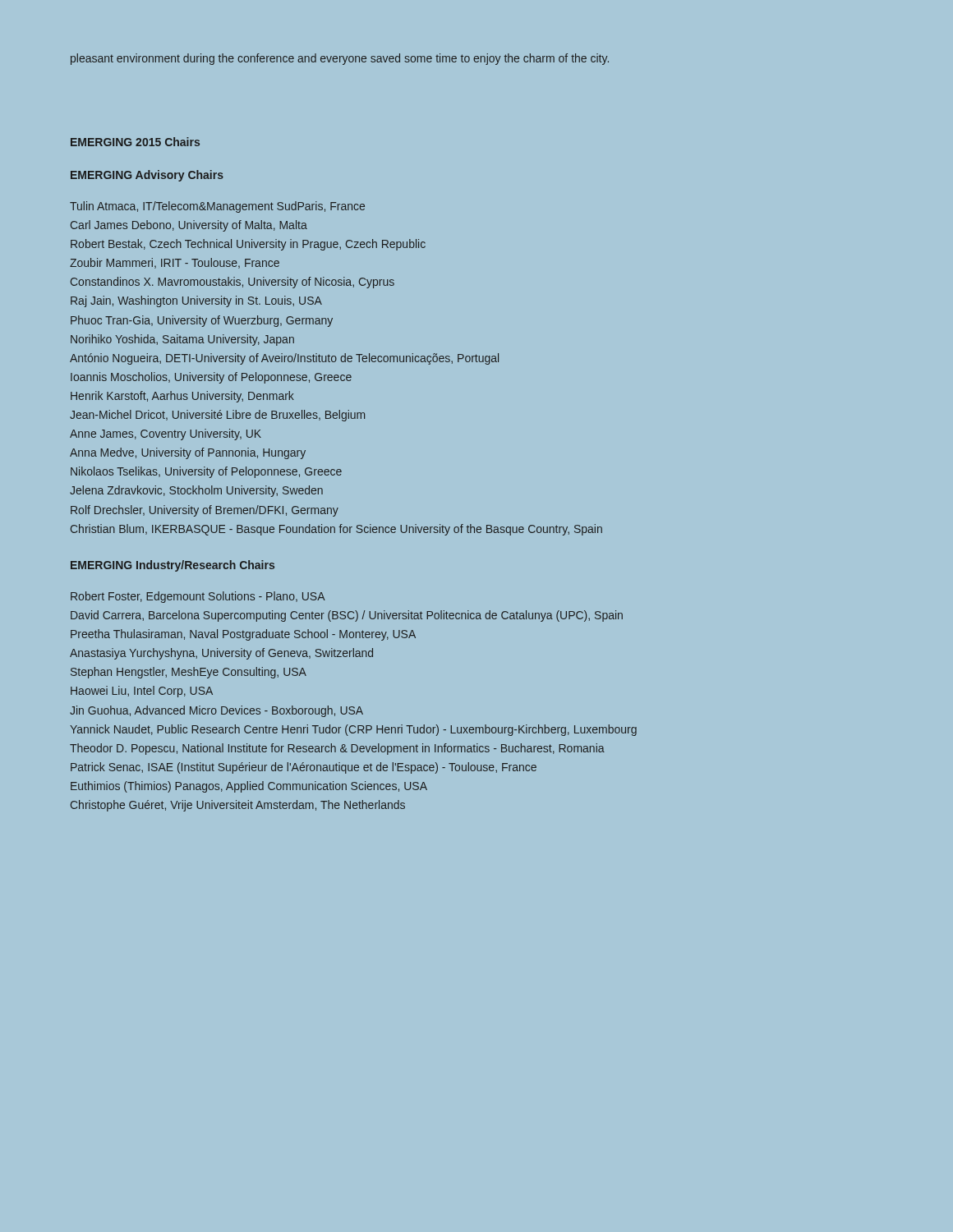This screenshot has width=953, height=1232.
Task: Navigate to the element starting "Christophe Guéret, Vrije Universiteit Amsterdam, The Netherlands"
Action: point(238,805)
